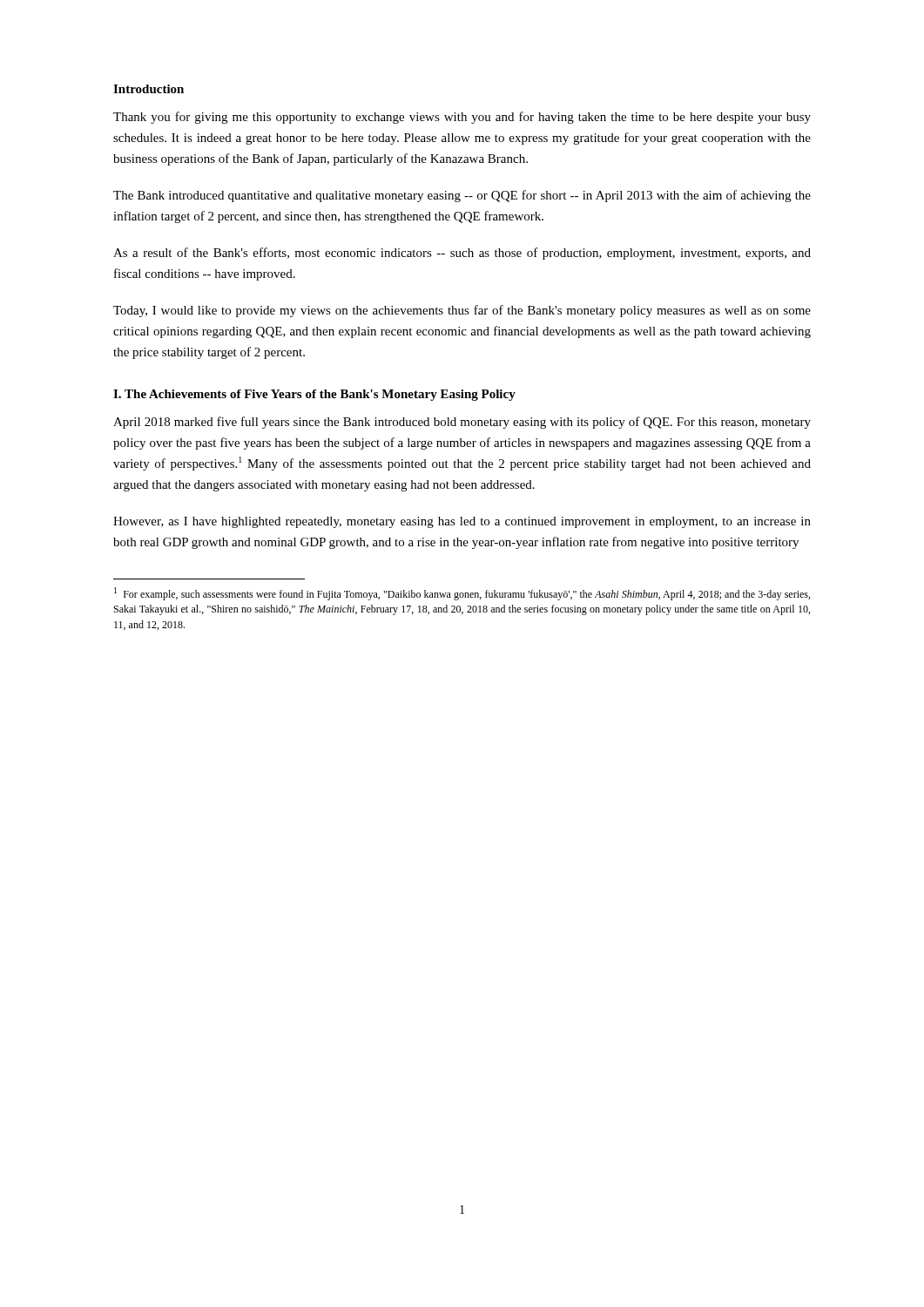This screenshot has width=924, height=1307.
Task: Locate the block starting "April 2018 marked five full years since"
Action: [462, 453]
